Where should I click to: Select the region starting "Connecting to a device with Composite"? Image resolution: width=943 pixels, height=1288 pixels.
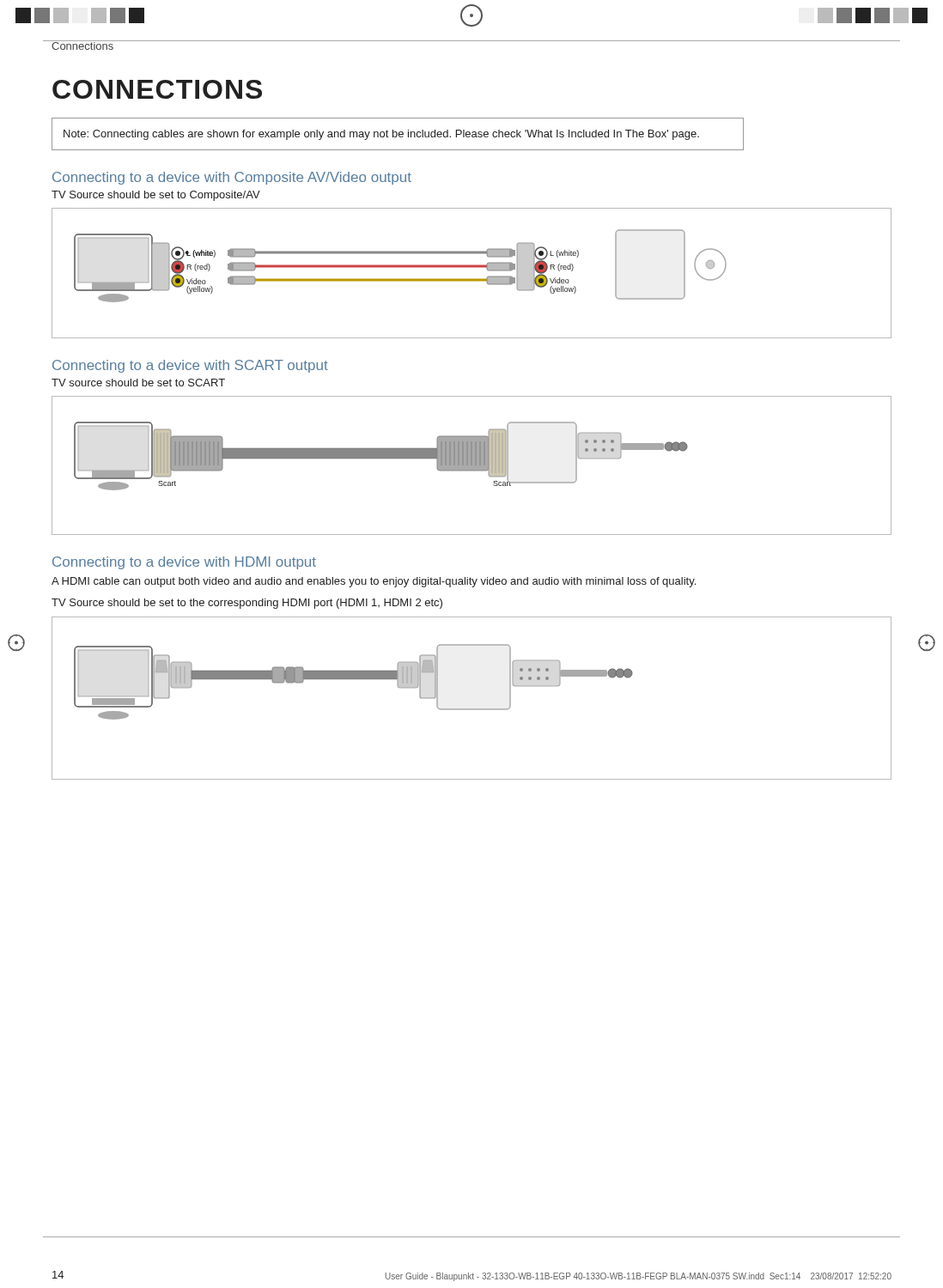(x=231, y=177)
